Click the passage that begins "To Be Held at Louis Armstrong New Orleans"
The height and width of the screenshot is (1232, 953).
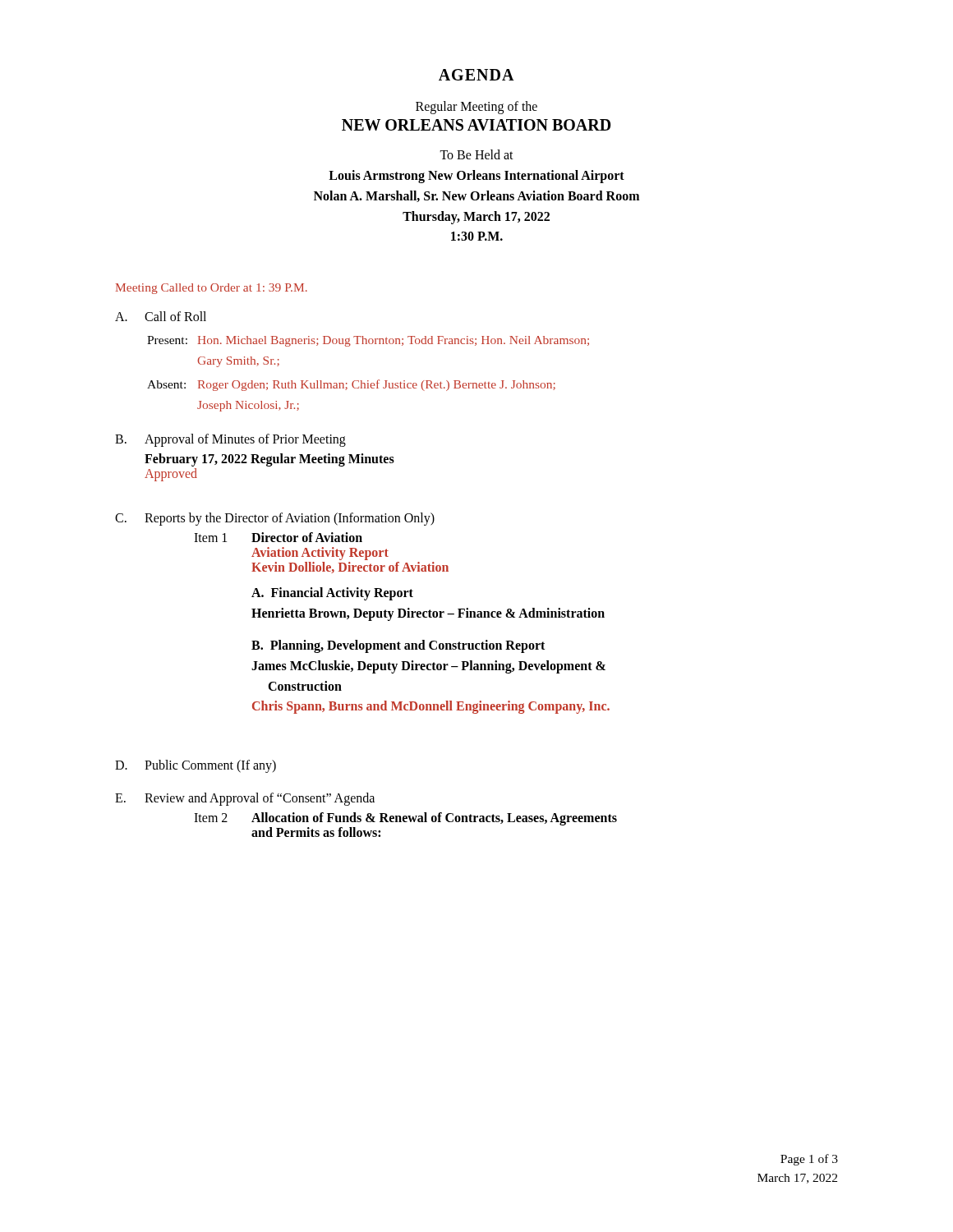pyautogui.click(x=476, y=198)
